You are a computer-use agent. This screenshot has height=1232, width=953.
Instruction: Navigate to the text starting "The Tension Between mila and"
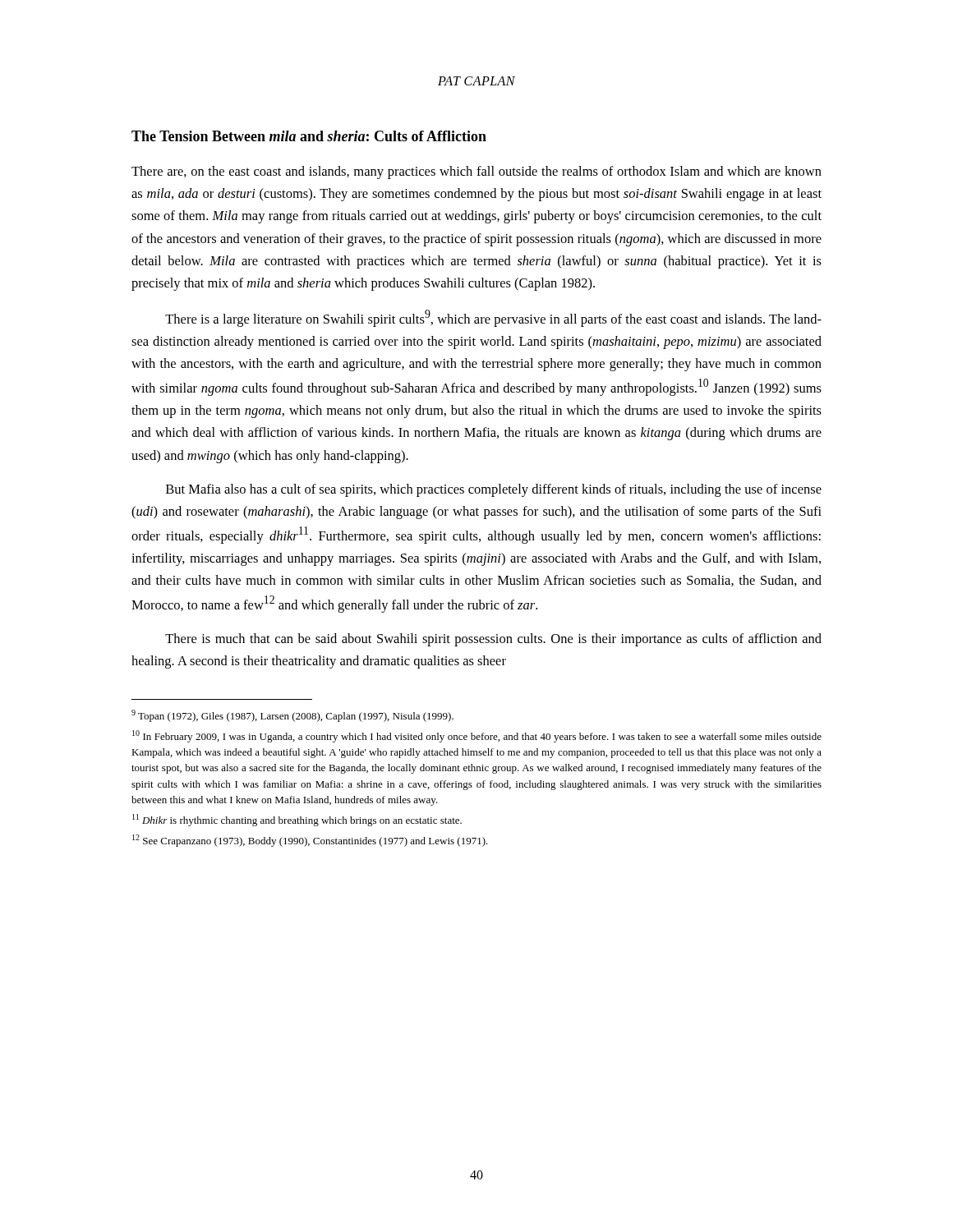pyautogui.click(x=309, y=136)
